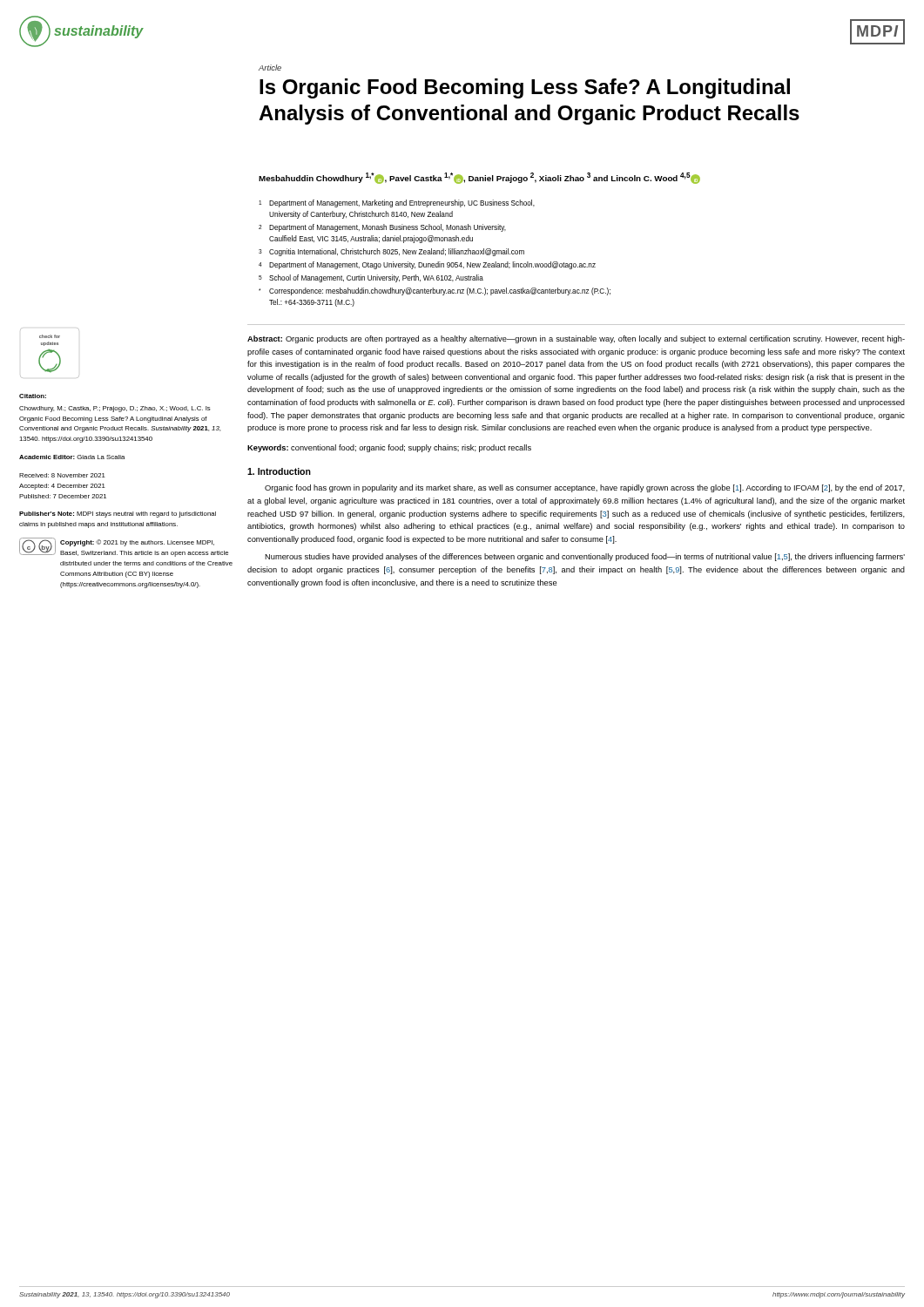The height and width of the screenshot is (1307, 924).
Task: Point to the text block starting "1Department of Management,"
Action: [570, 254]
